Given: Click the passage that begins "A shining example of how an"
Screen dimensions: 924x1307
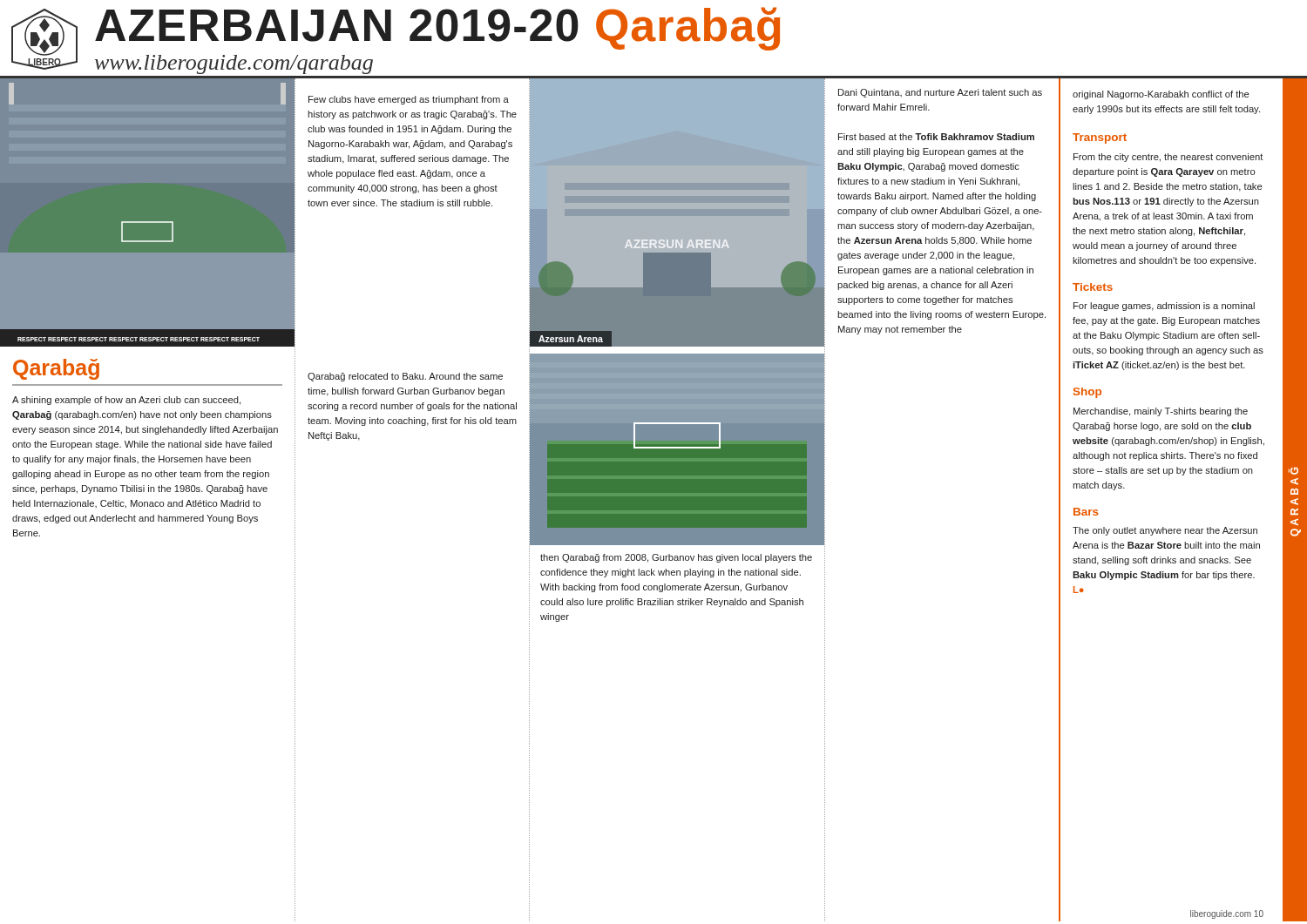Looking at the screenshot, I should coord(145,466).
